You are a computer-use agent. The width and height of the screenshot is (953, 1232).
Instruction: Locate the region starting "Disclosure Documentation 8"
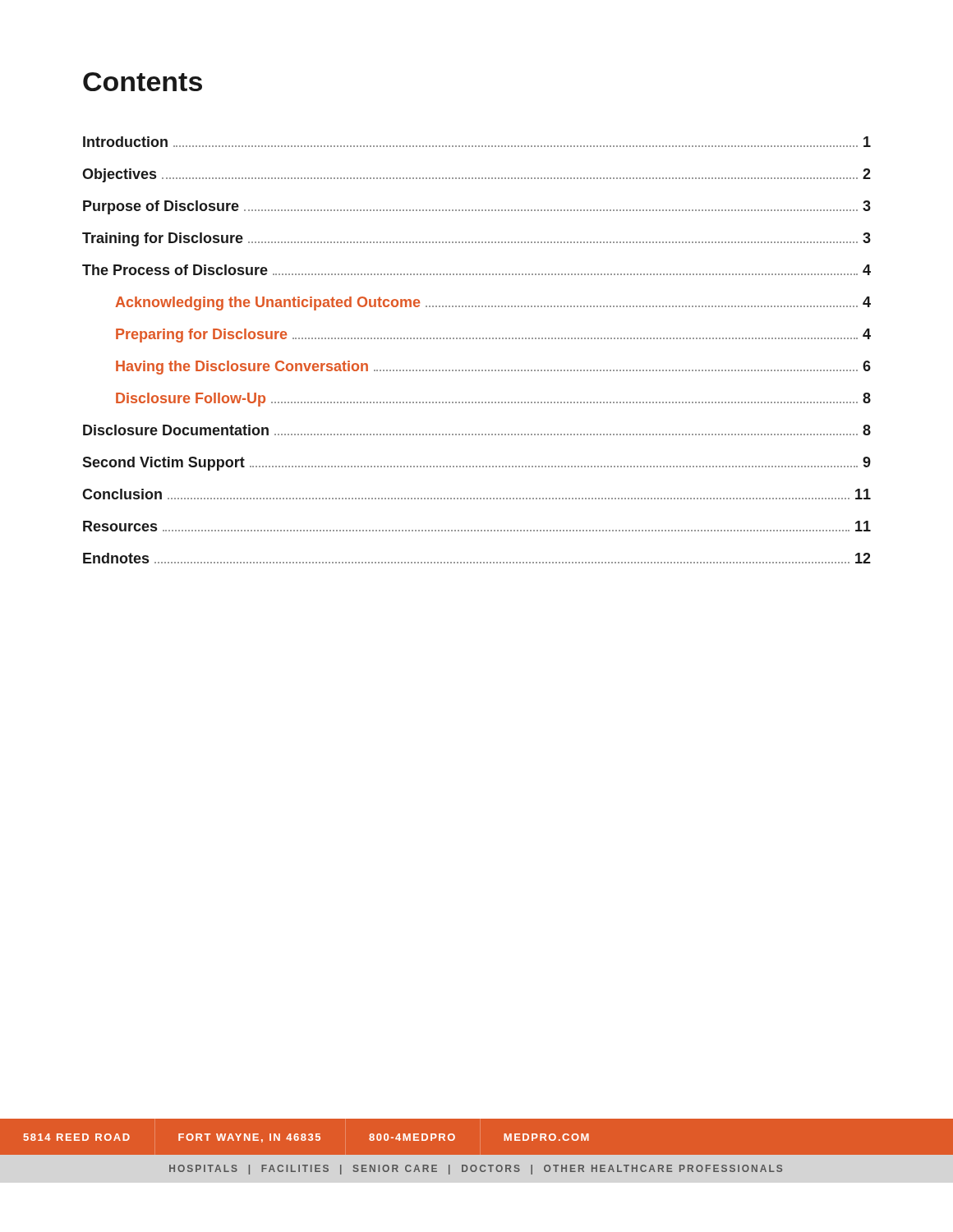tap(476, 431)
